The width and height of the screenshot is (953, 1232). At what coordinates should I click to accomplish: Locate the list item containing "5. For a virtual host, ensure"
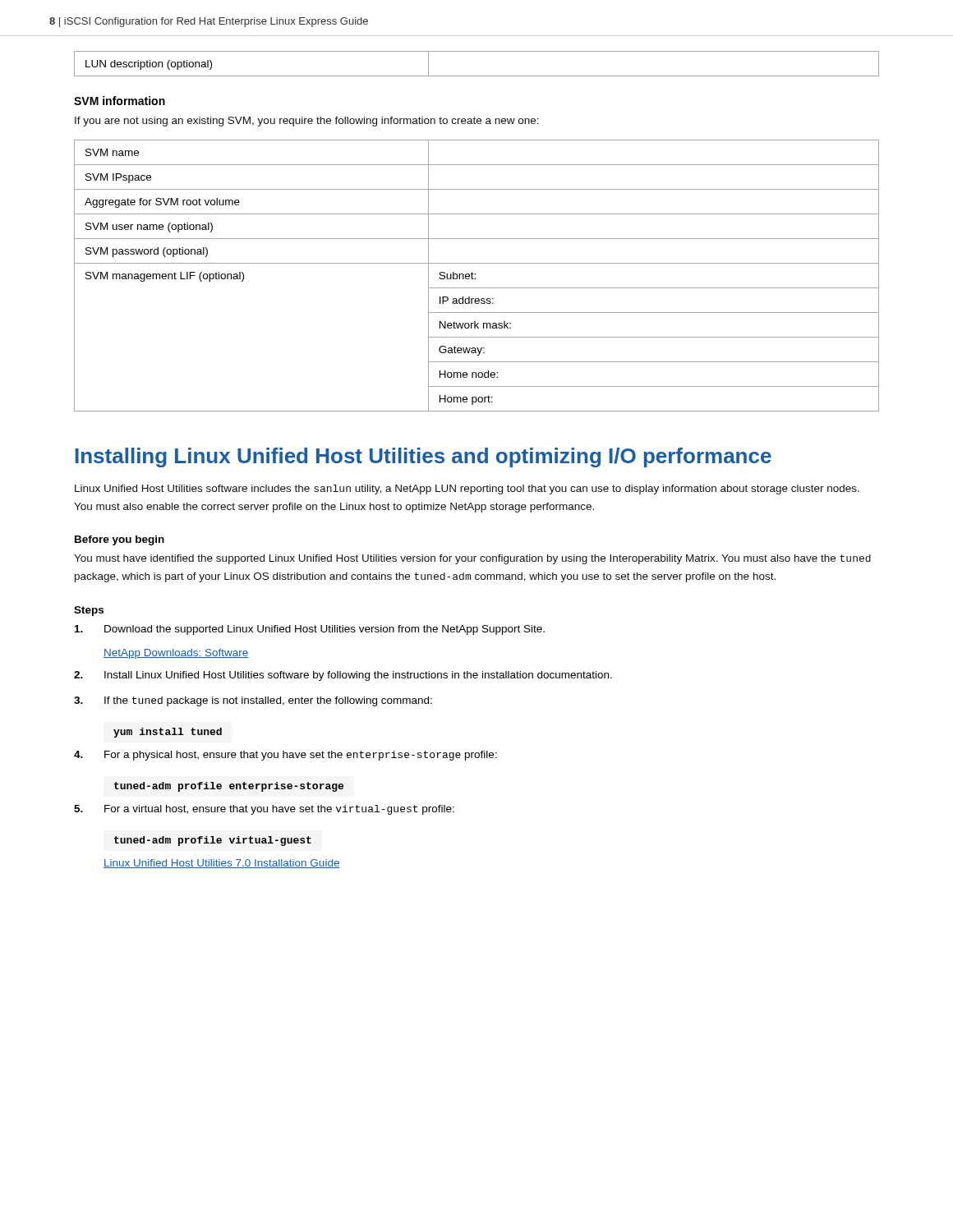point(264,810)
